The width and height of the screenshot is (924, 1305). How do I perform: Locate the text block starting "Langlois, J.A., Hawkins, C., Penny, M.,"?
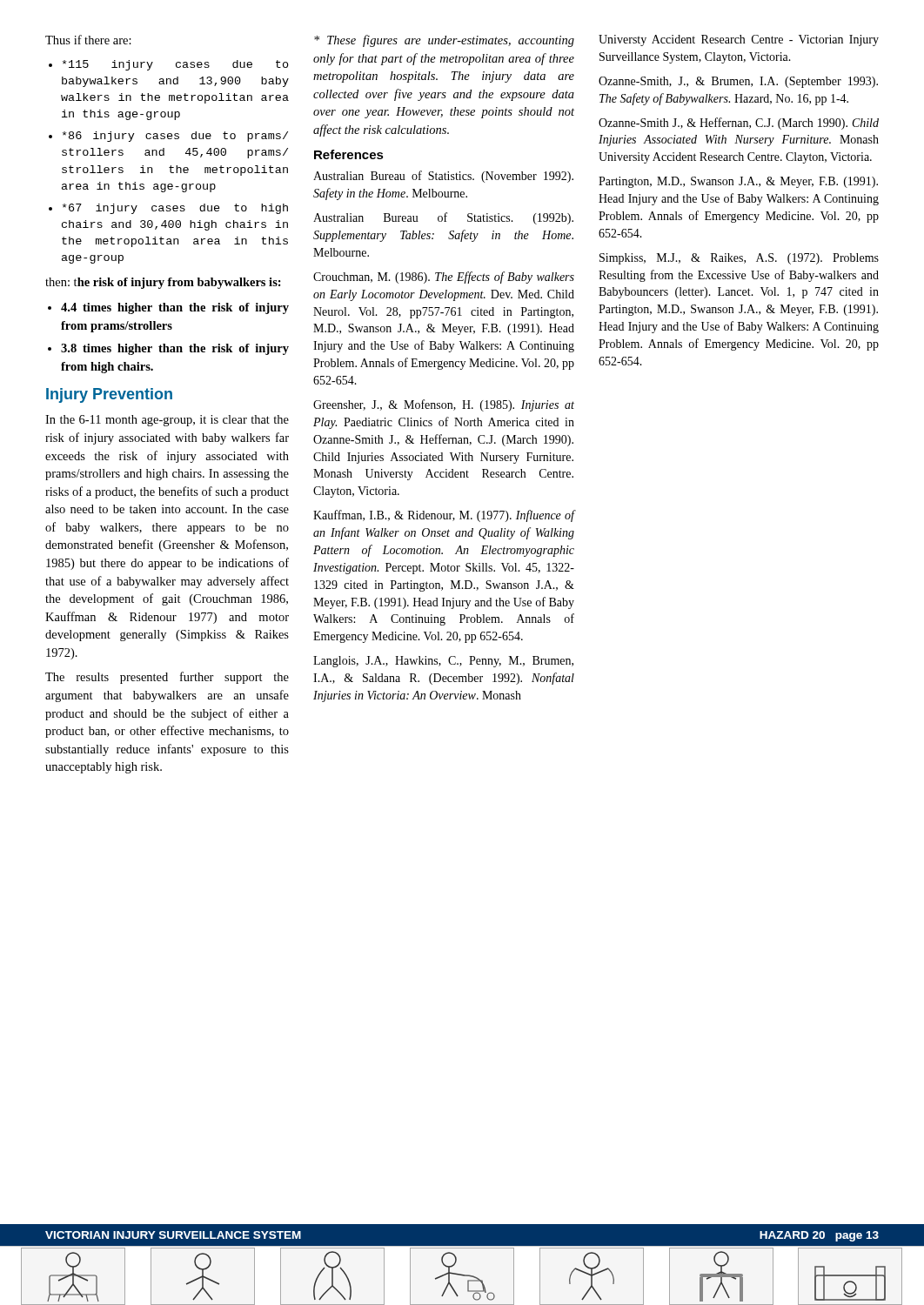click(x=444, y=679)
